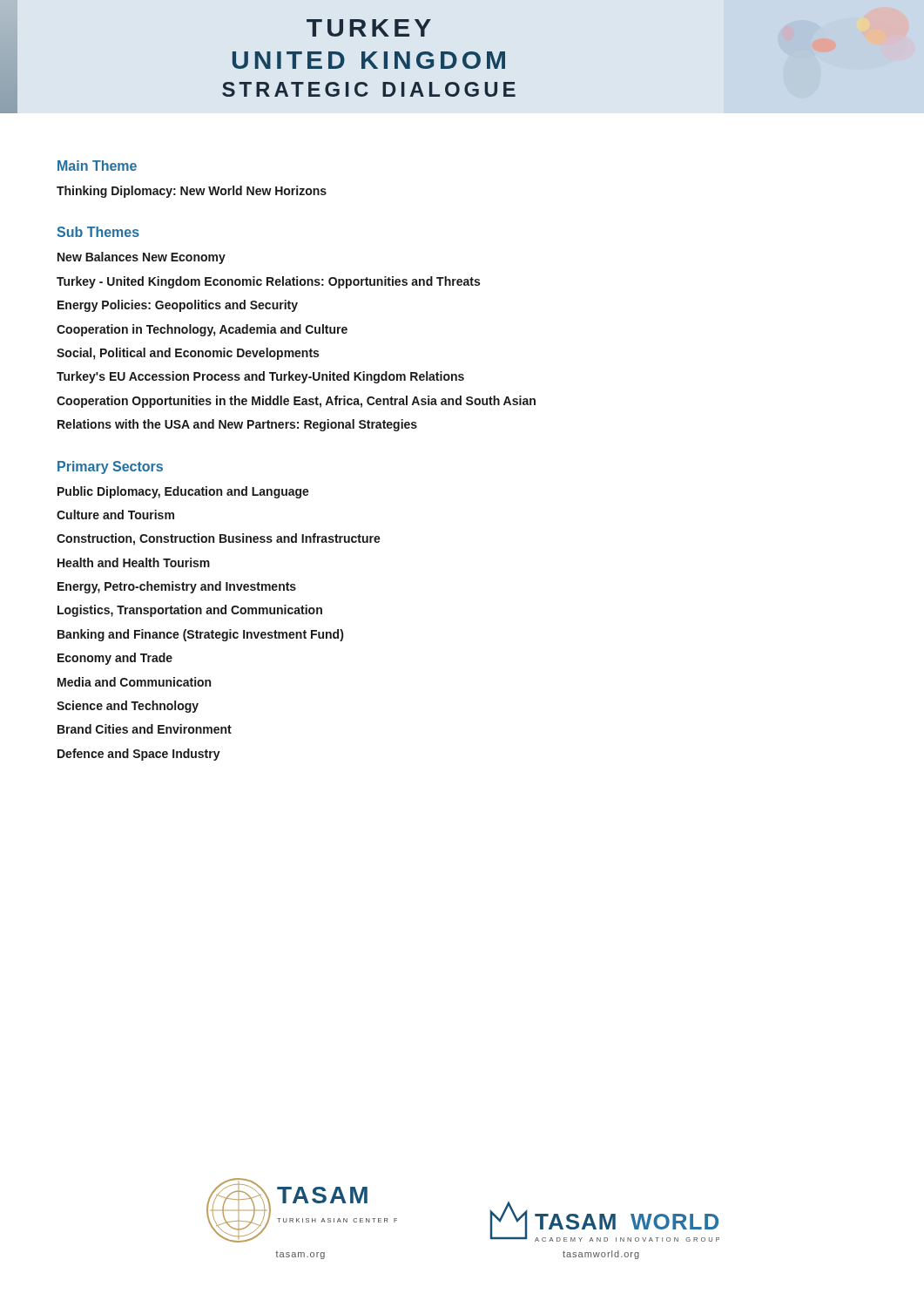Find the list item that says "Economy and Trade"
Screen dimensions: 1307x924
[x=115, y=658]
